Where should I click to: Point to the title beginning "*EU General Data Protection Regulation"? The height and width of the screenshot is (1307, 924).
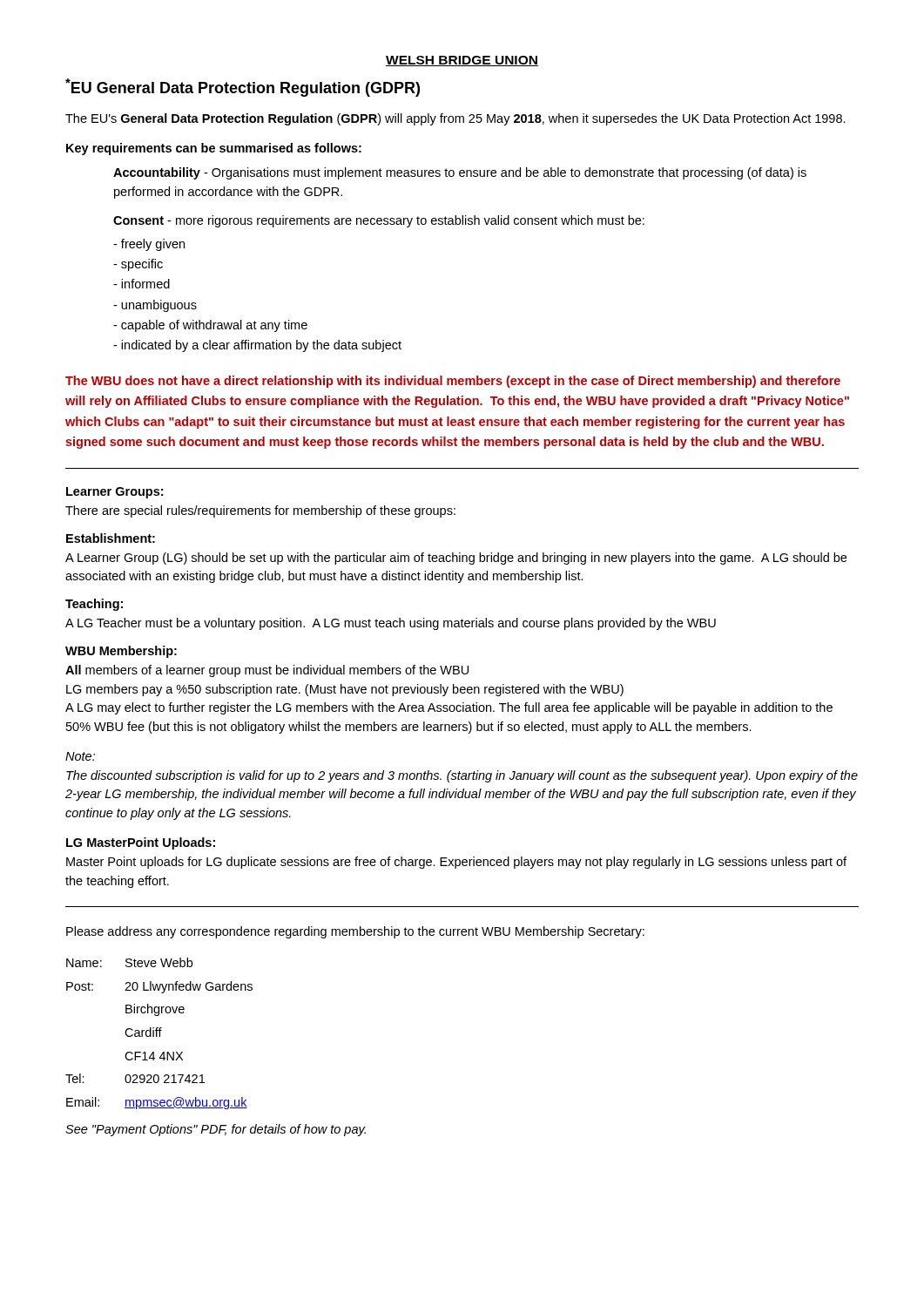[x=243, y=86]
